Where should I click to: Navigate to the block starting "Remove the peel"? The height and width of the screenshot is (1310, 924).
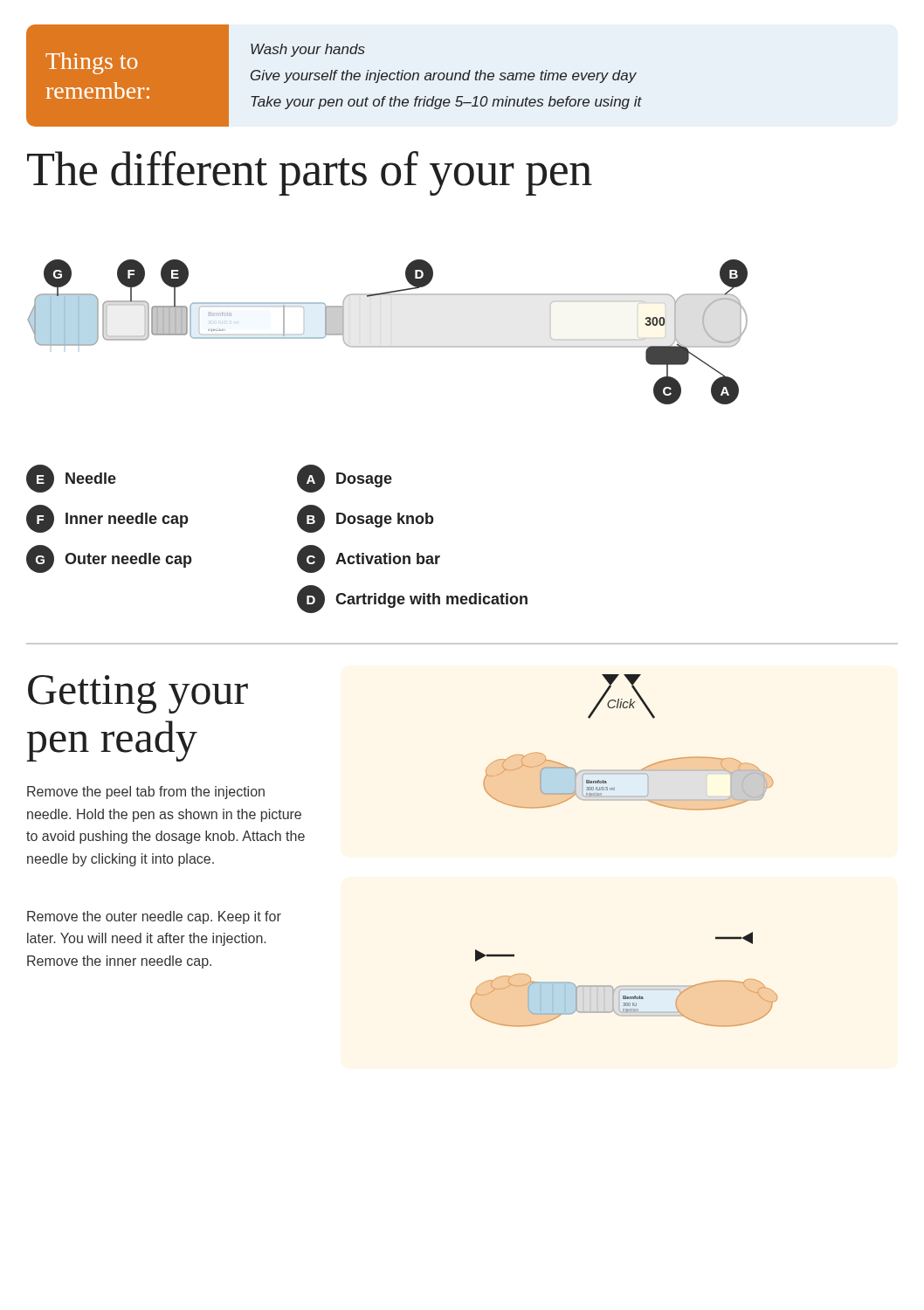click(x=166, y=825)
